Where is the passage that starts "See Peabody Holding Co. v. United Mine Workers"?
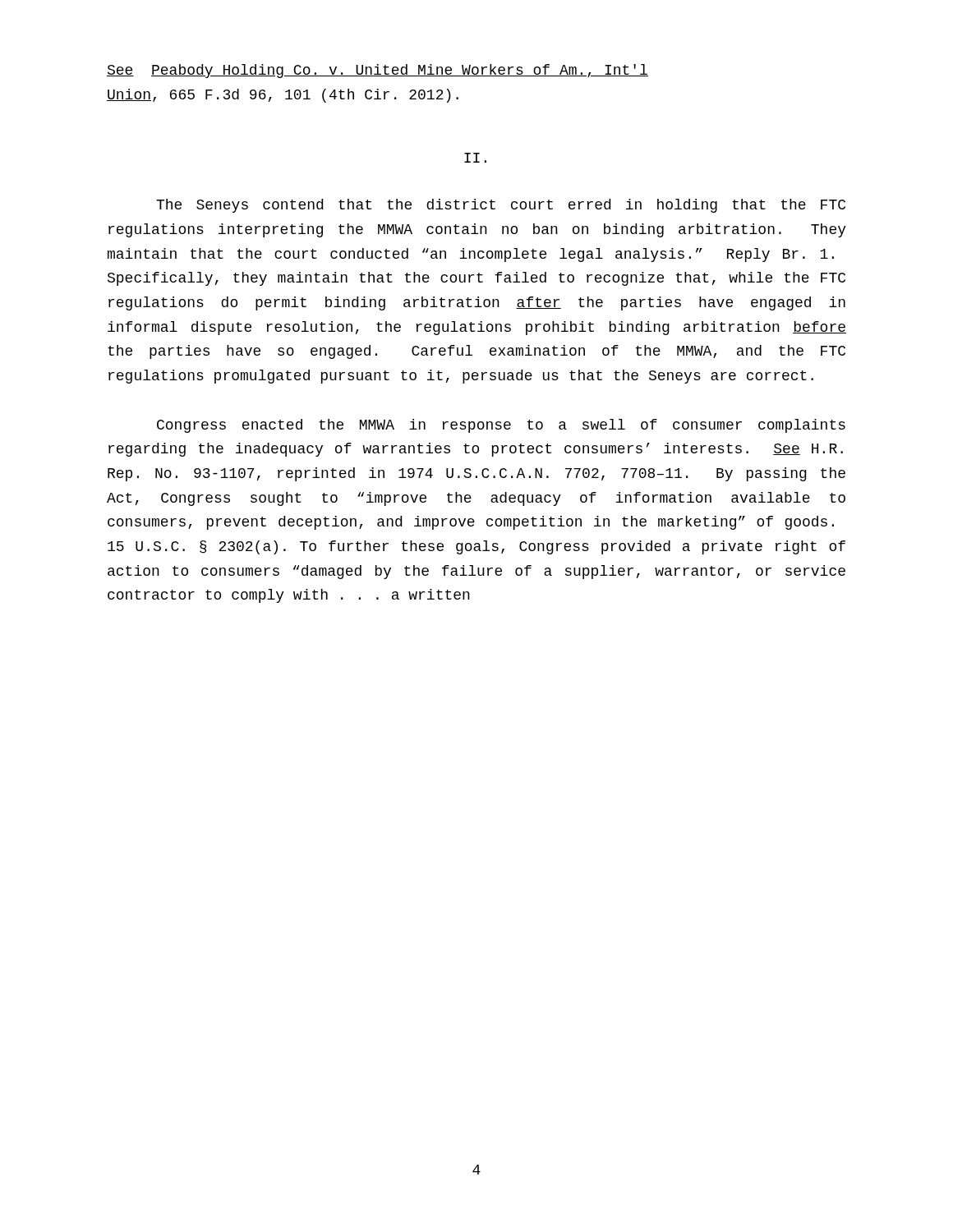 click(377, 83)
